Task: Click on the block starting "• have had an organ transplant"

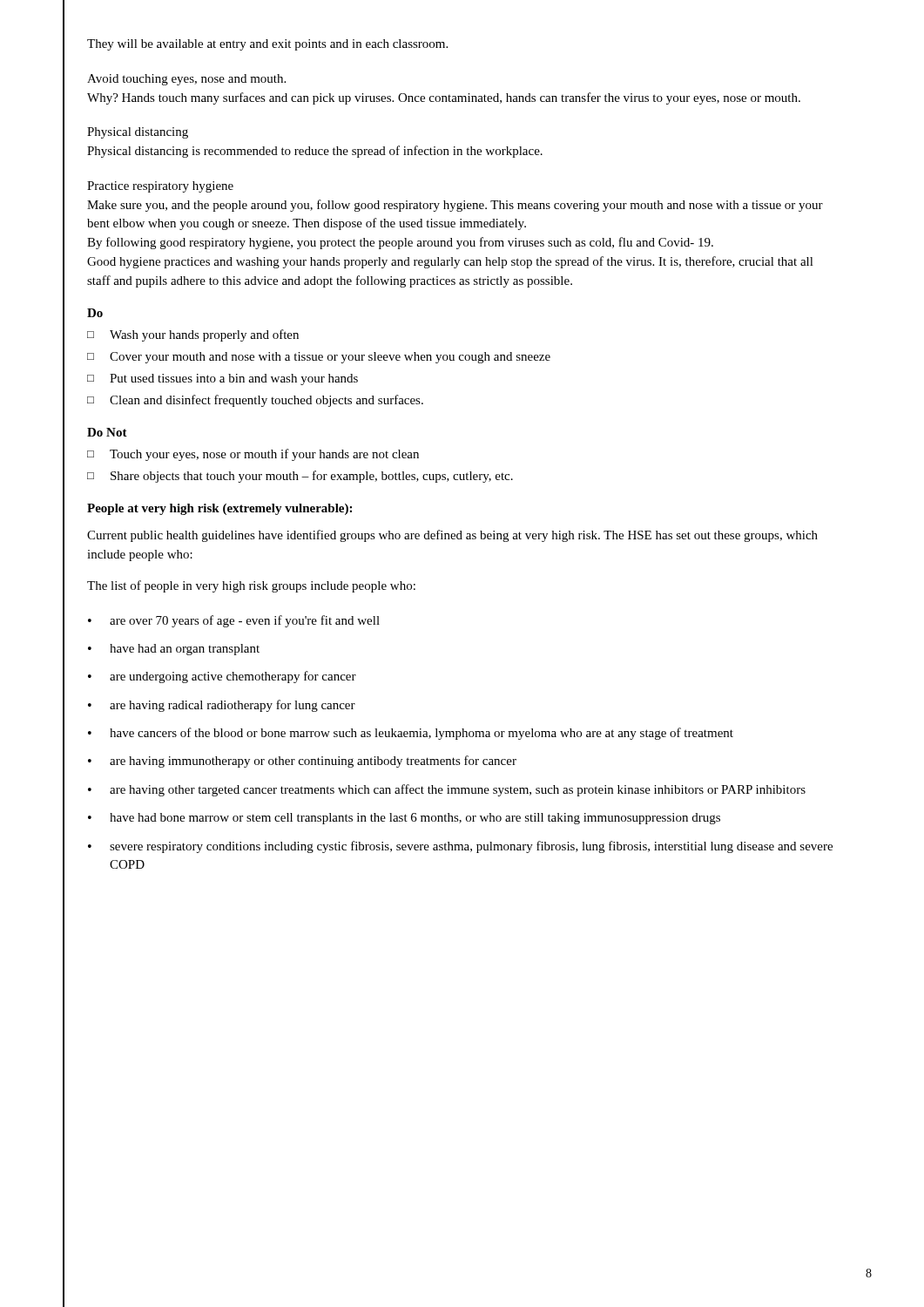Action: (x=173, y=649)
